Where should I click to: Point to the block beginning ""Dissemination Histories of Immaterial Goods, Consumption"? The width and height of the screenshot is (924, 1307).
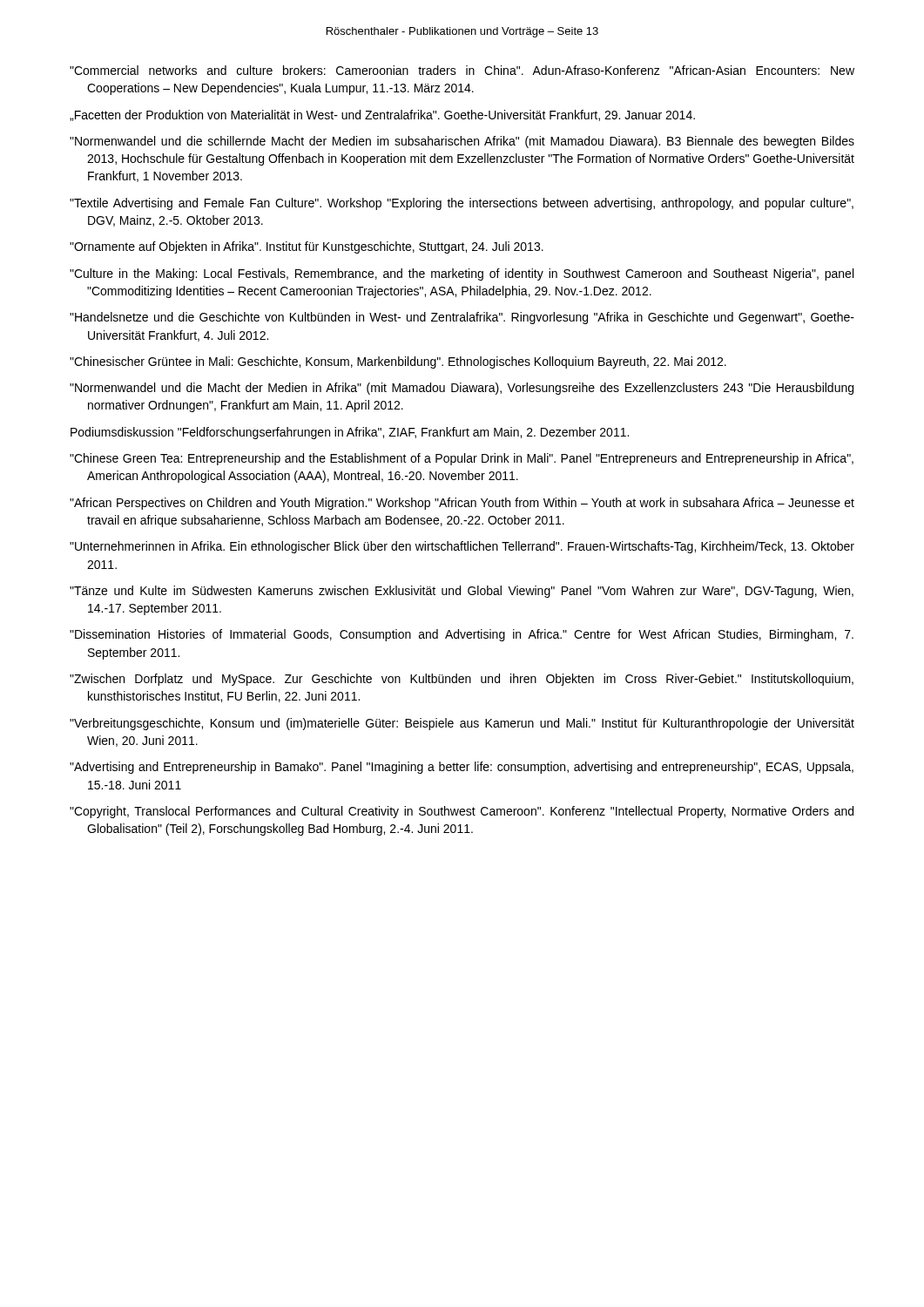462,644
